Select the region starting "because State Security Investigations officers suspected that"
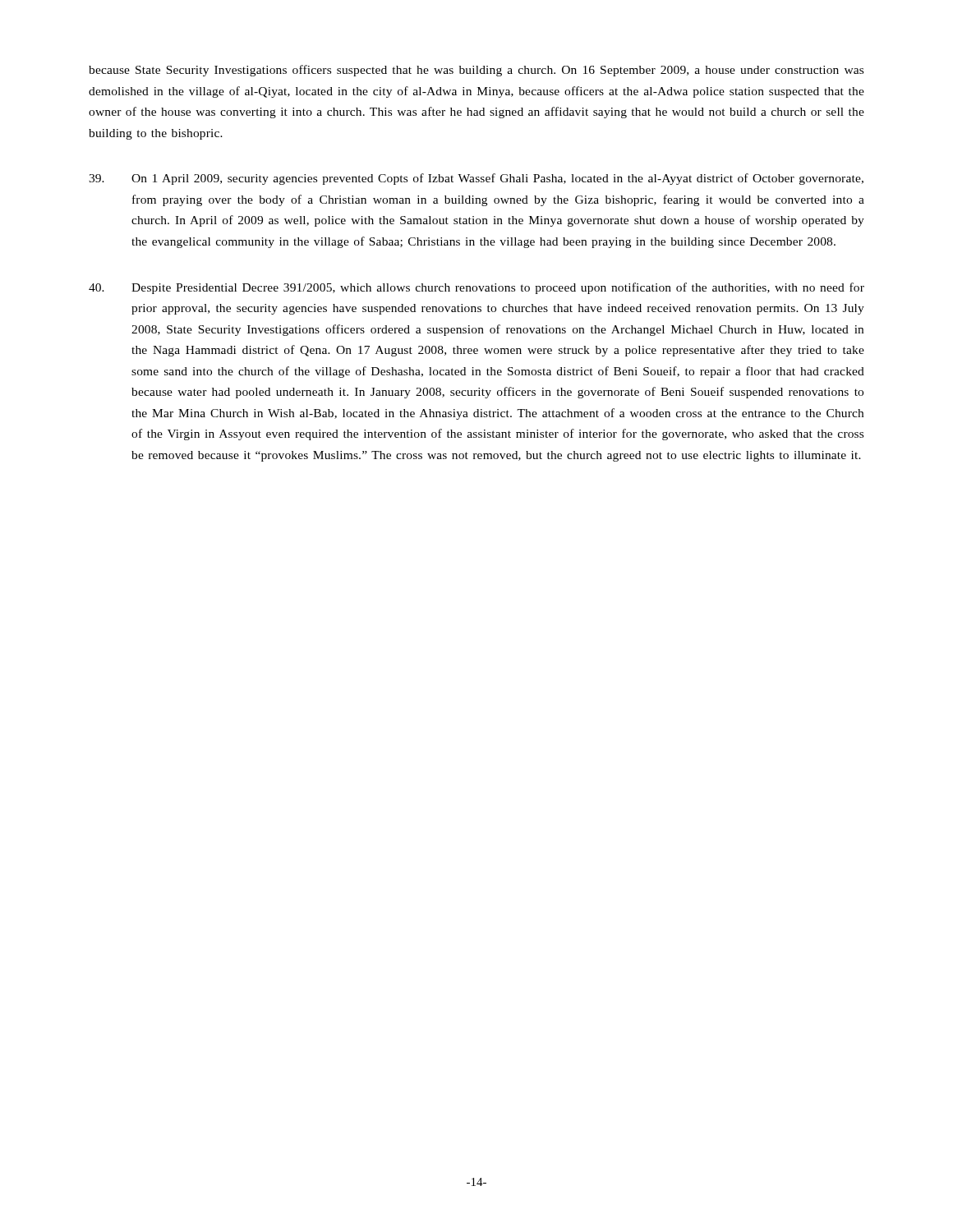The image size is (953, 1232). (x=476, y=101)
